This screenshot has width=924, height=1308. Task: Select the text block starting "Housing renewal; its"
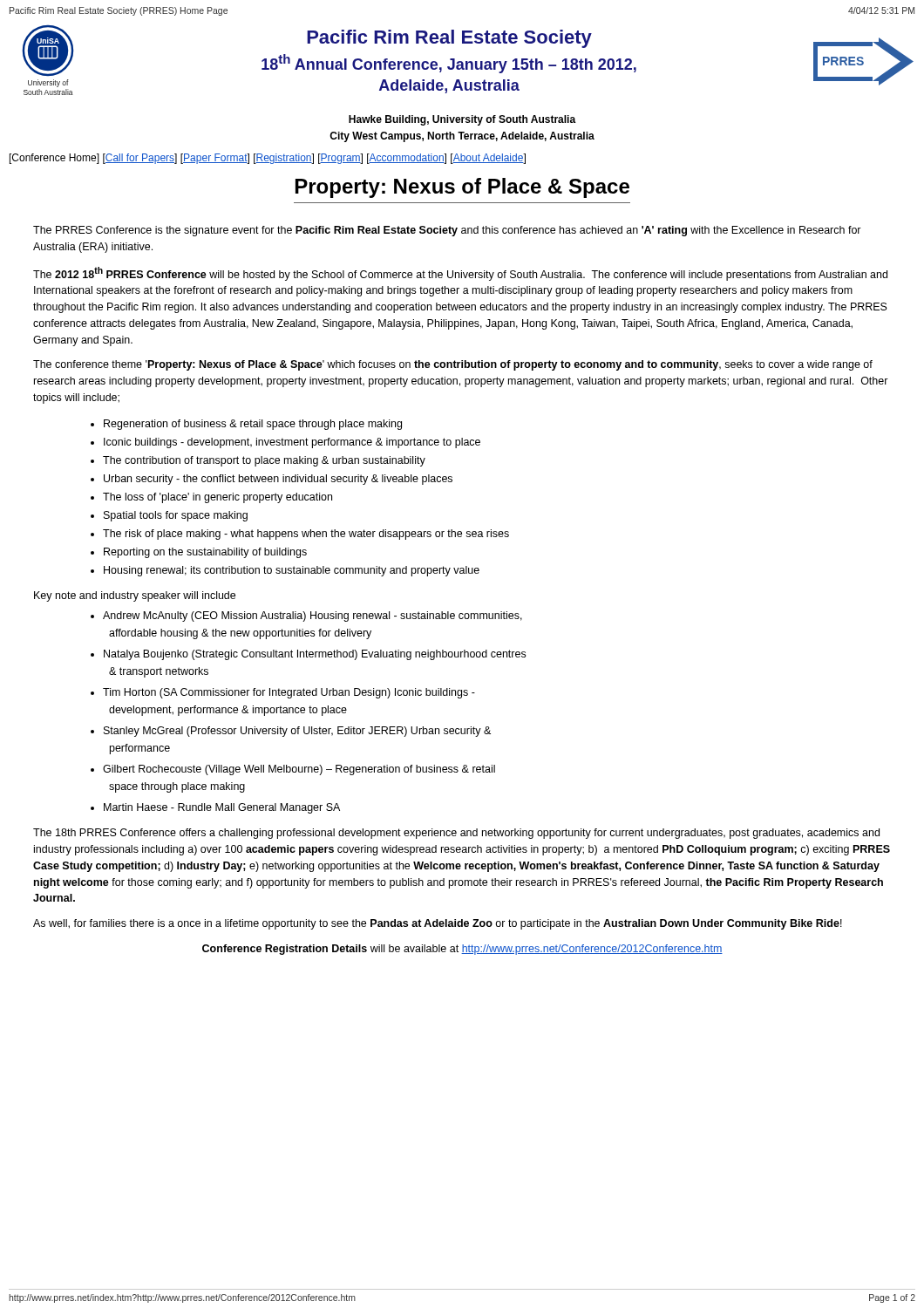click(x=291, y=570)
